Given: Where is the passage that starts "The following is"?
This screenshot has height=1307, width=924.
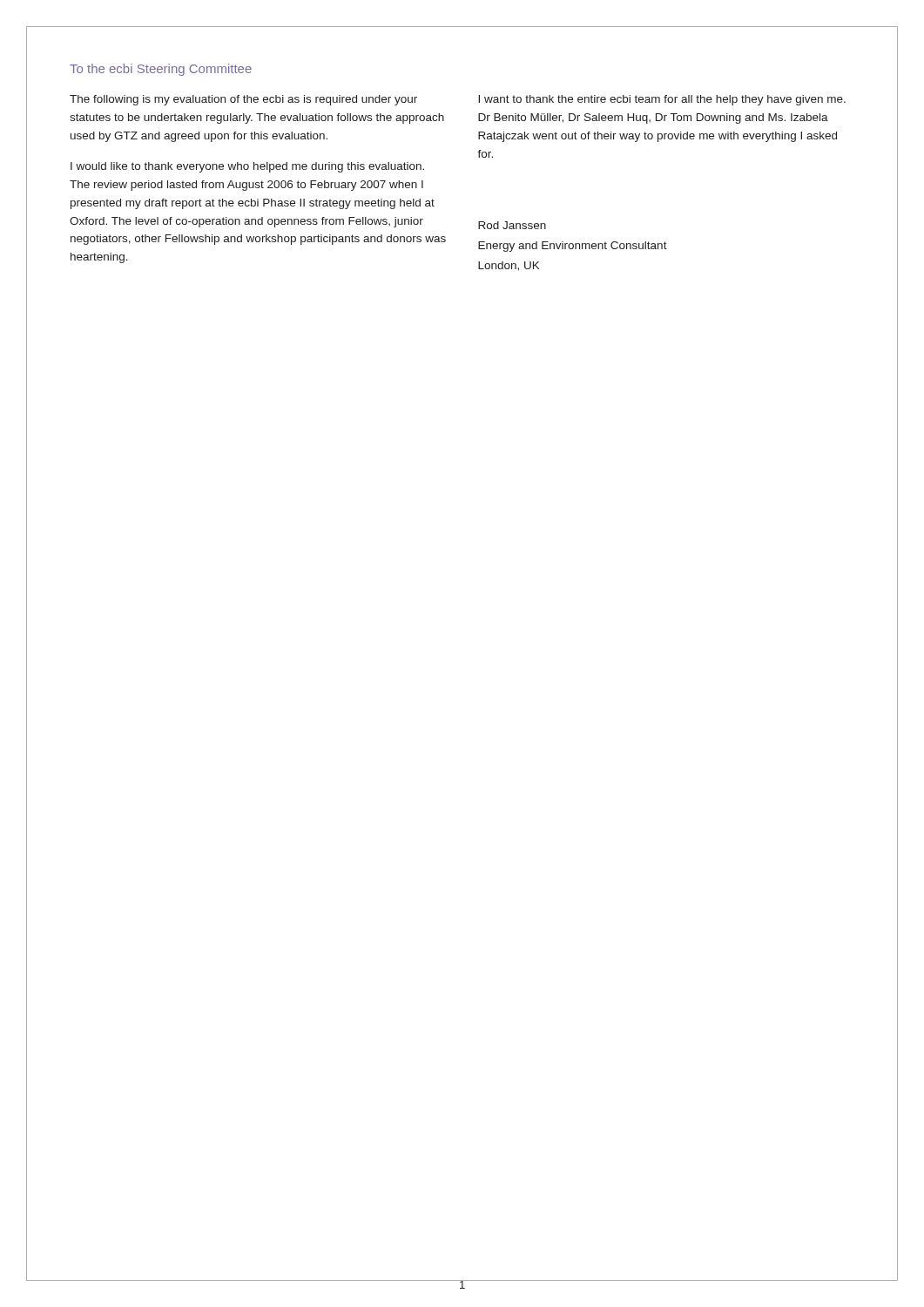Looking at the screenshot, I should pyautogui.click(x=258, y=179).
